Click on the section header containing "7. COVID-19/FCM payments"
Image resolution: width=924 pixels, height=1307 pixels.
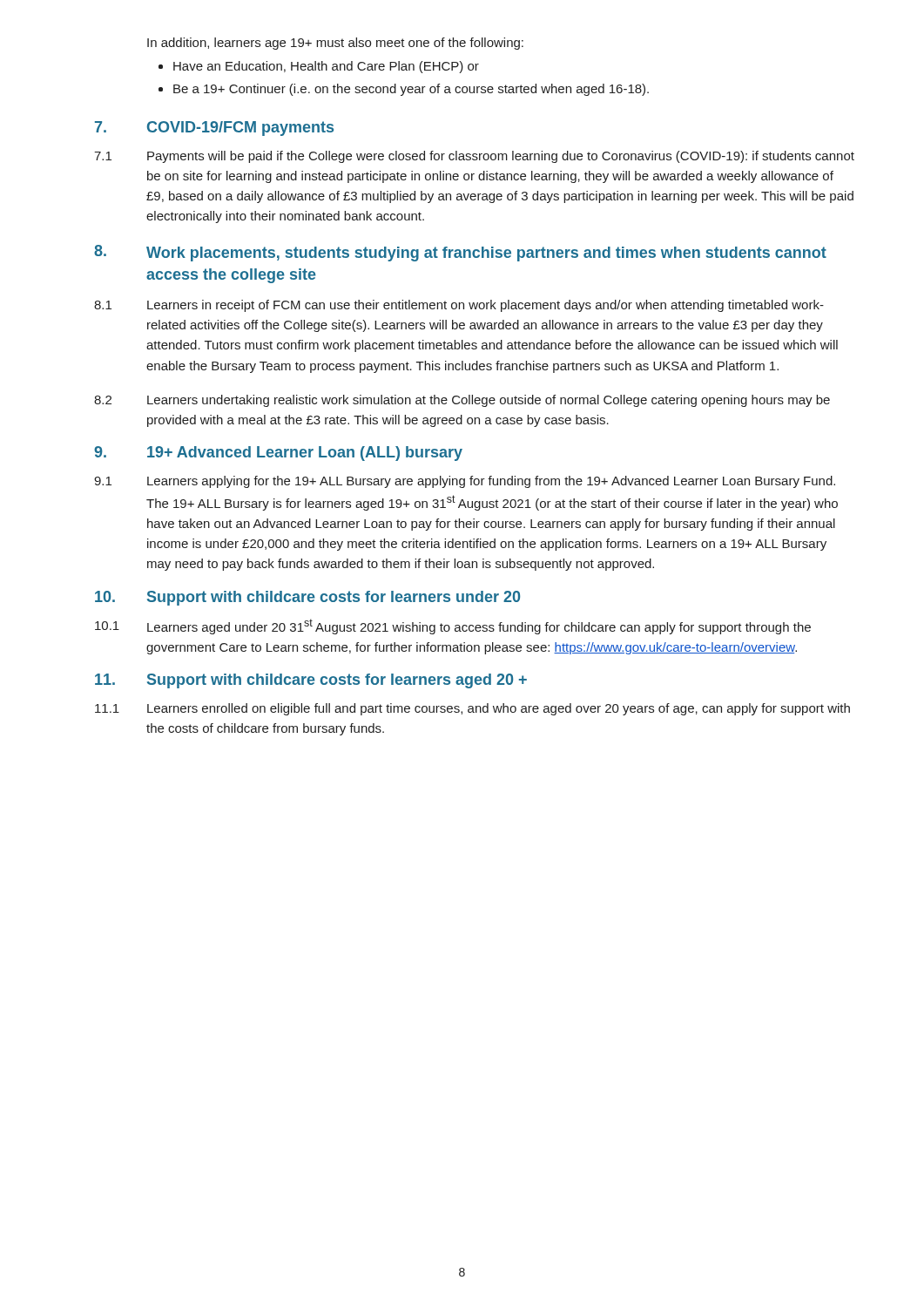(214, 127)
